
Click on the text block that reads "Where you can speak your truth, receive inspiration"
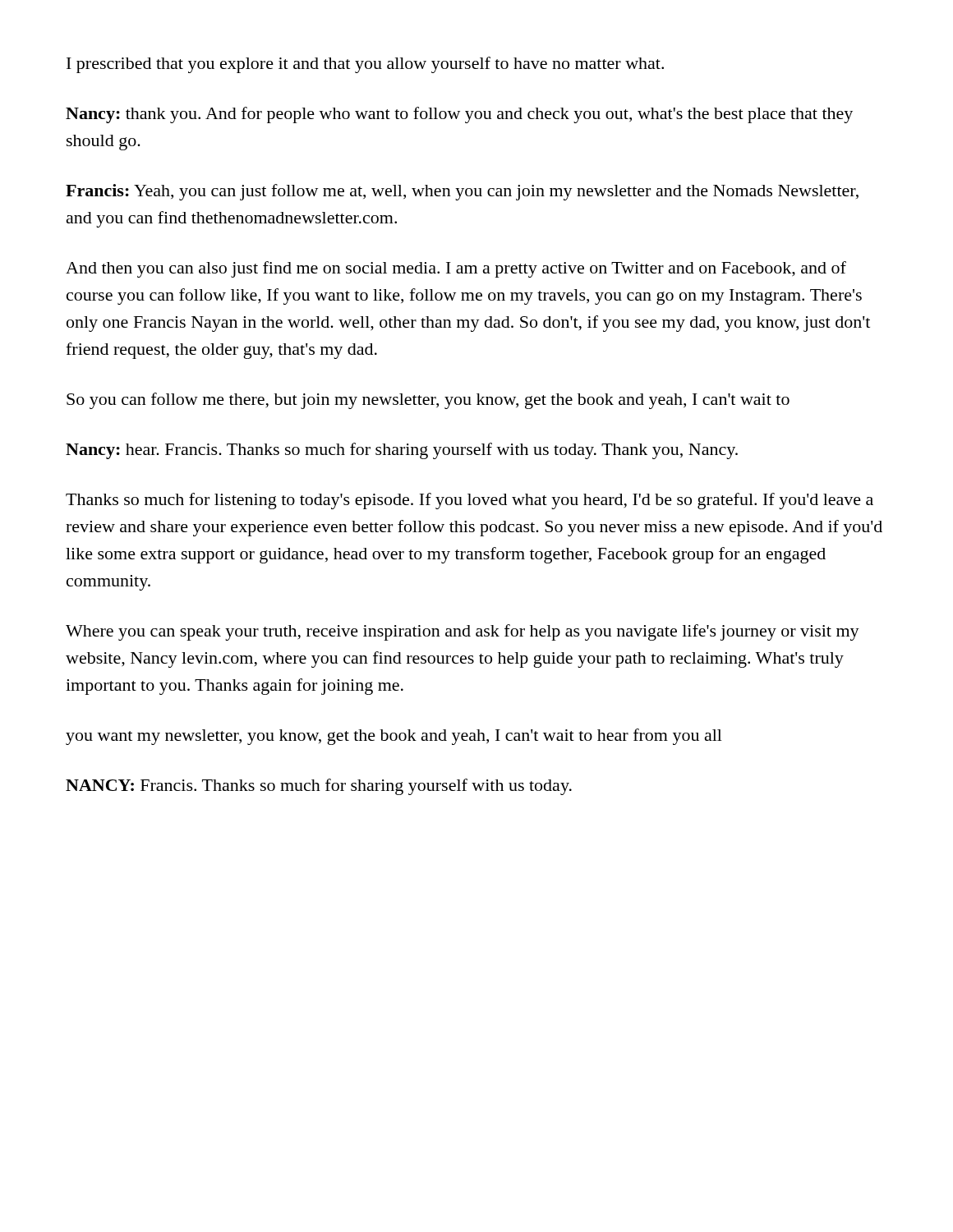pyautogui.click(x=462, y=657)
